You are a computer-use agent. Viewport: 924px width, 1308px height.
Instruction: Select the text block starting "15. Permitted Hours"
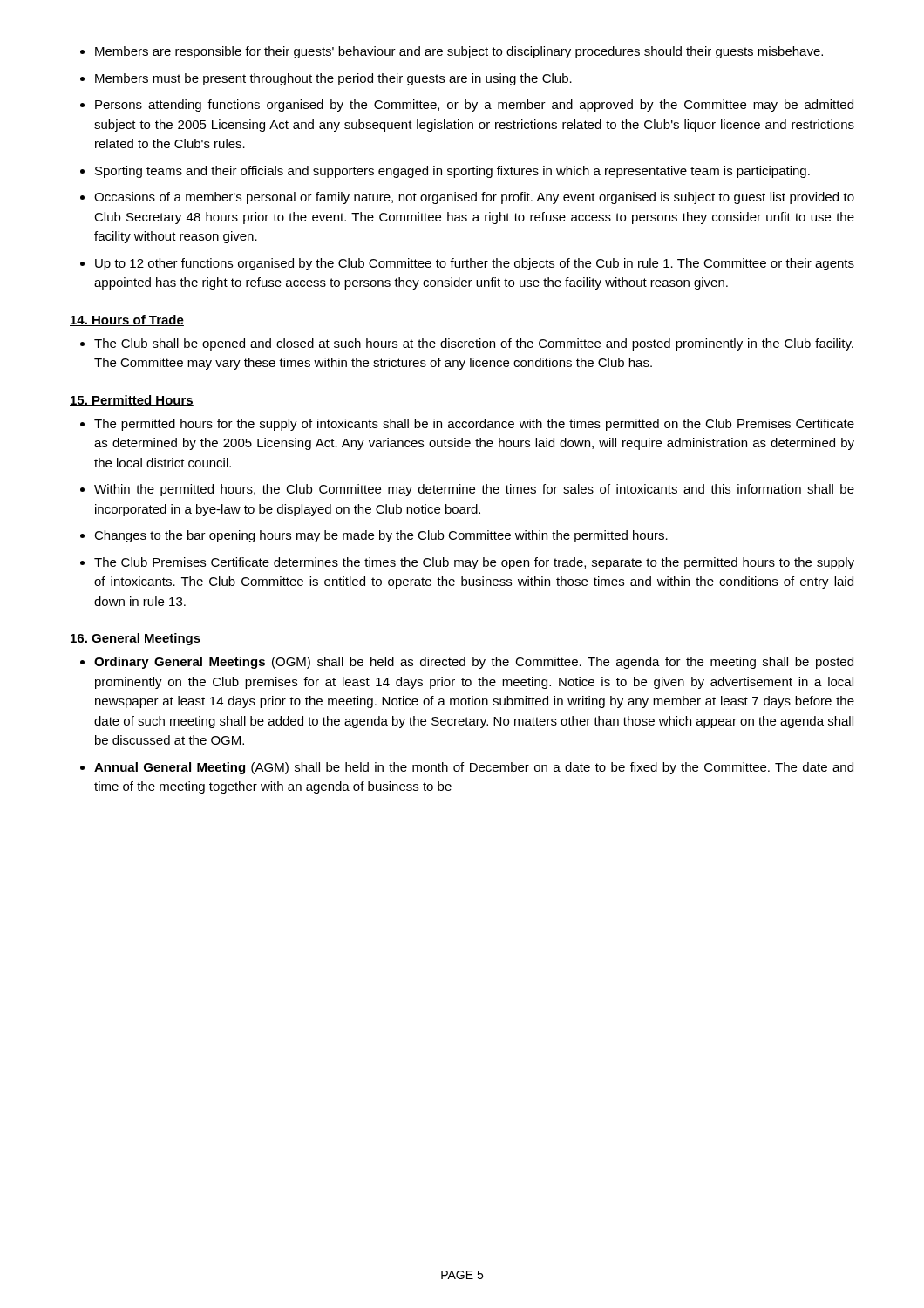point(132,399)
